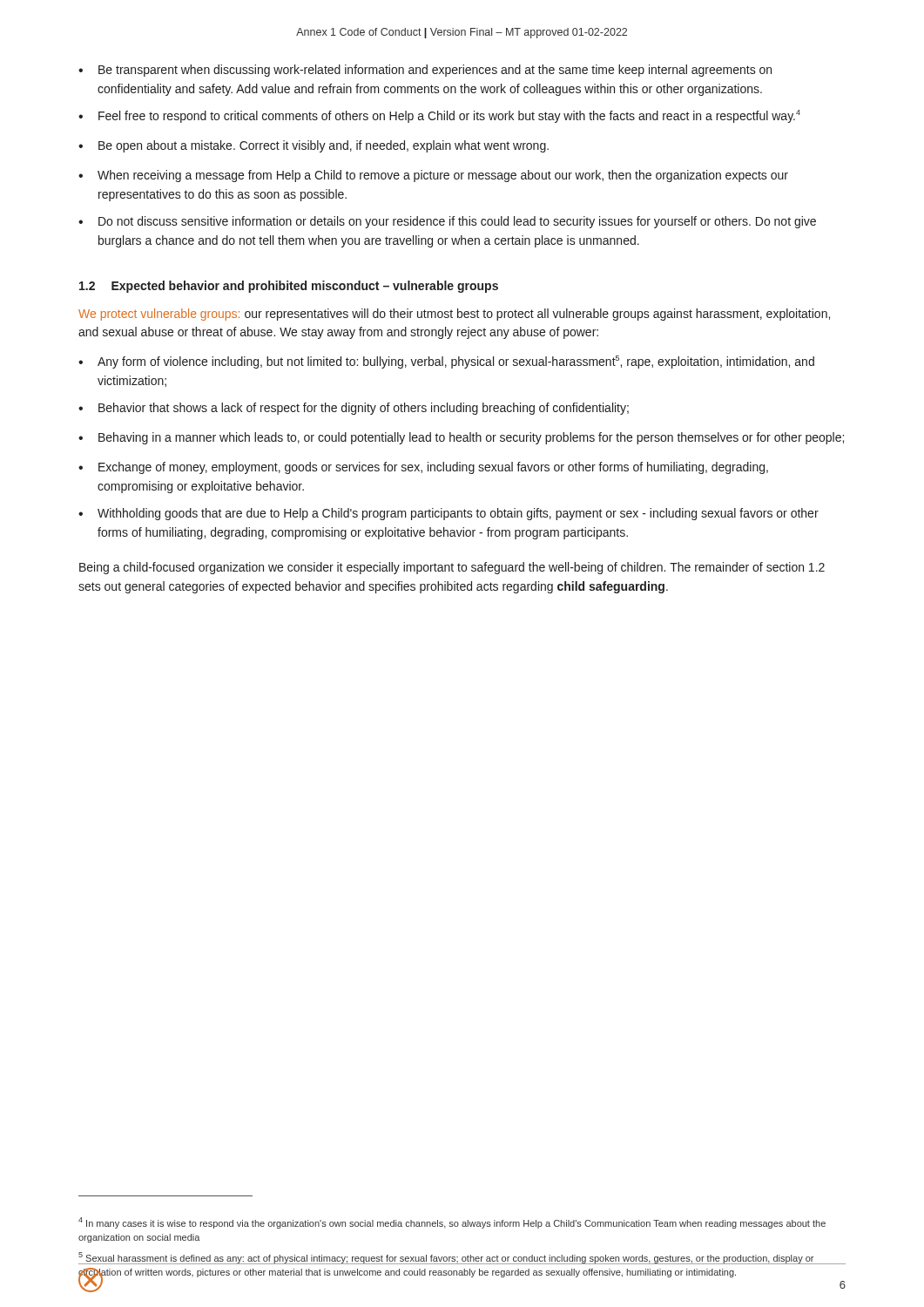Point to the region starting "• Any form of violence"
Image resolution: width=924 pixels, height=1307 pixels.
coord(462,372)
